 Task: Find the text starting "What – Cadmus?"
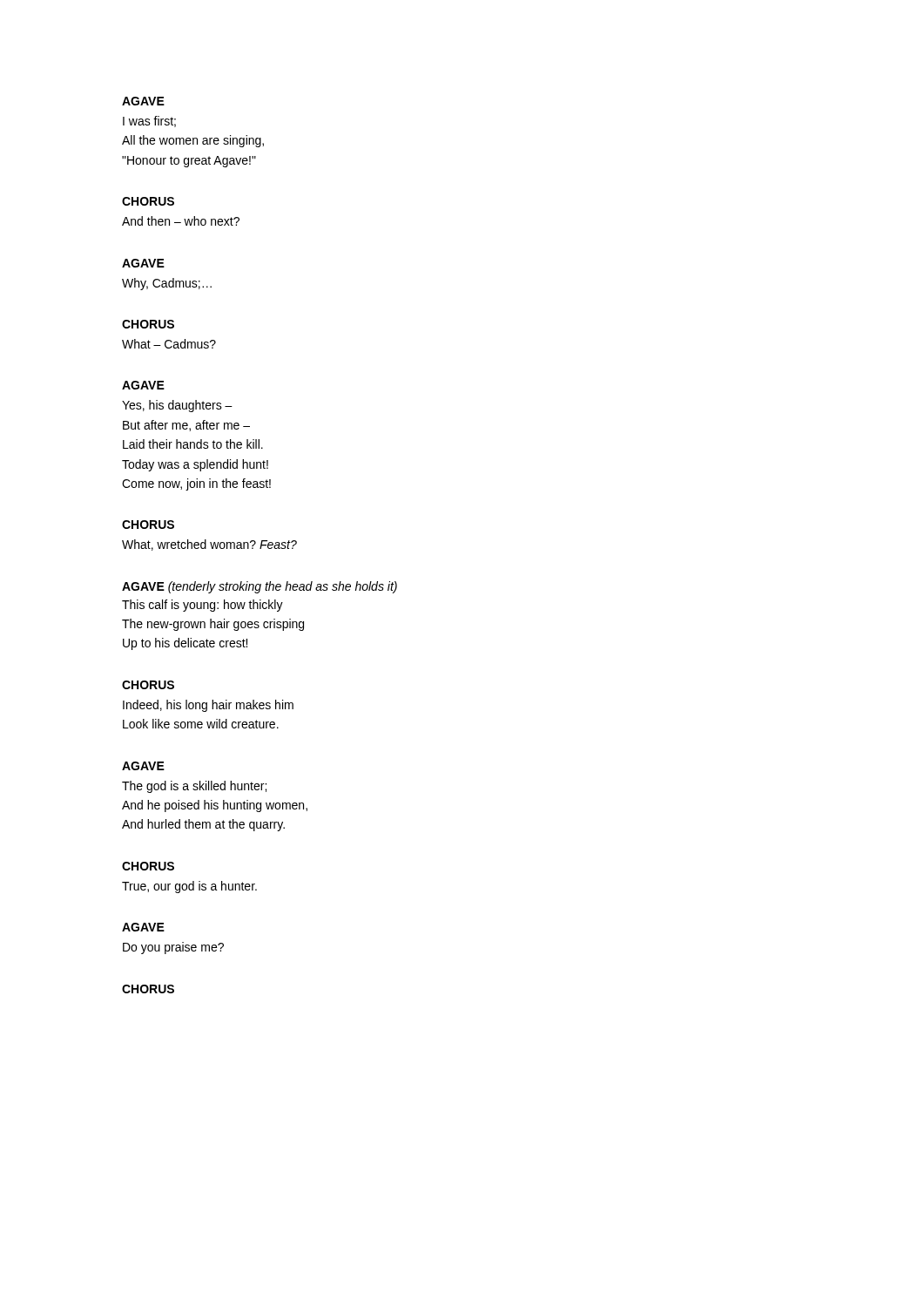[x=169, y=344]
